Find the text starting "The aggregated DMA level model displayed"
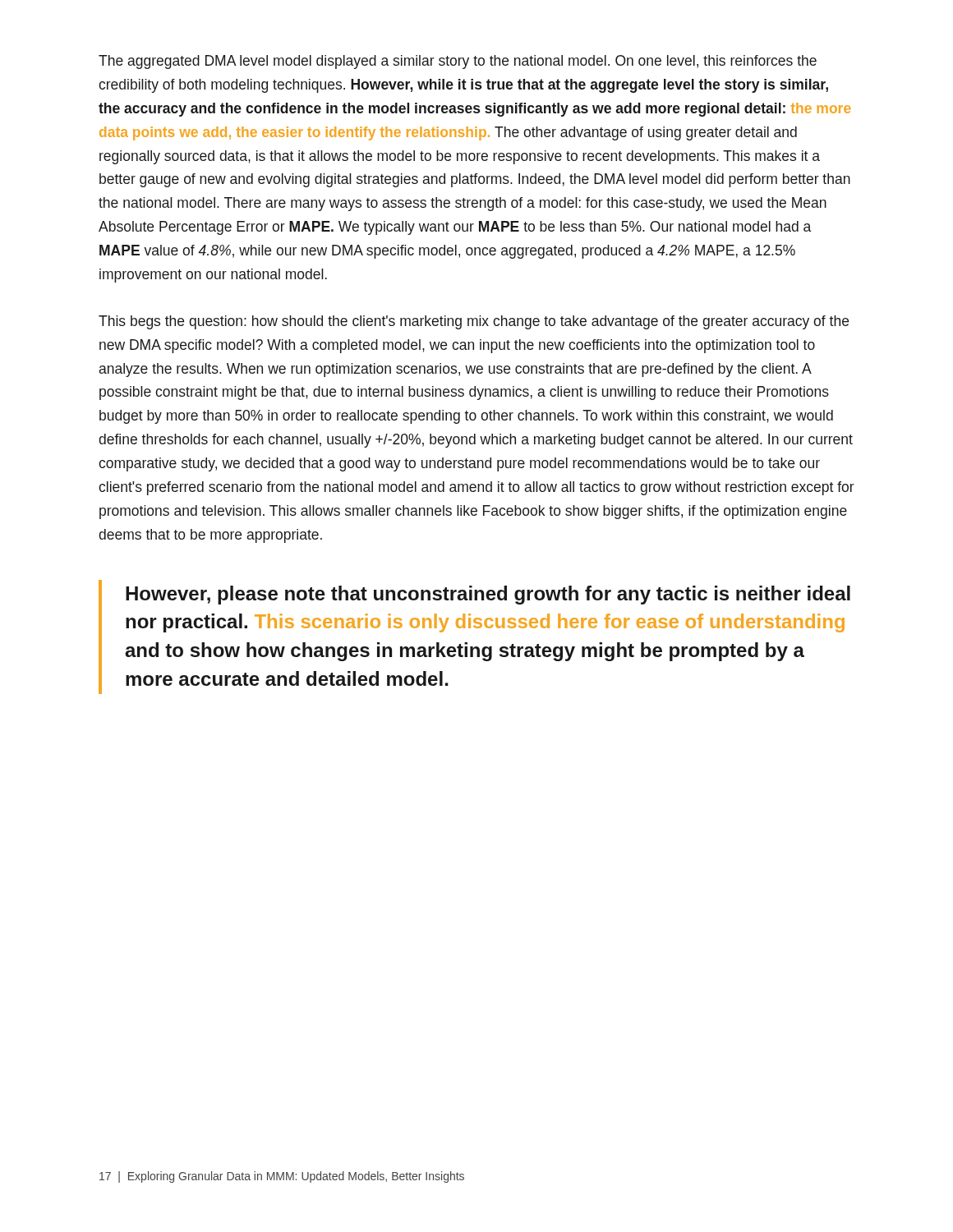This screenshot has height=1232, width=953. [475, 167]
